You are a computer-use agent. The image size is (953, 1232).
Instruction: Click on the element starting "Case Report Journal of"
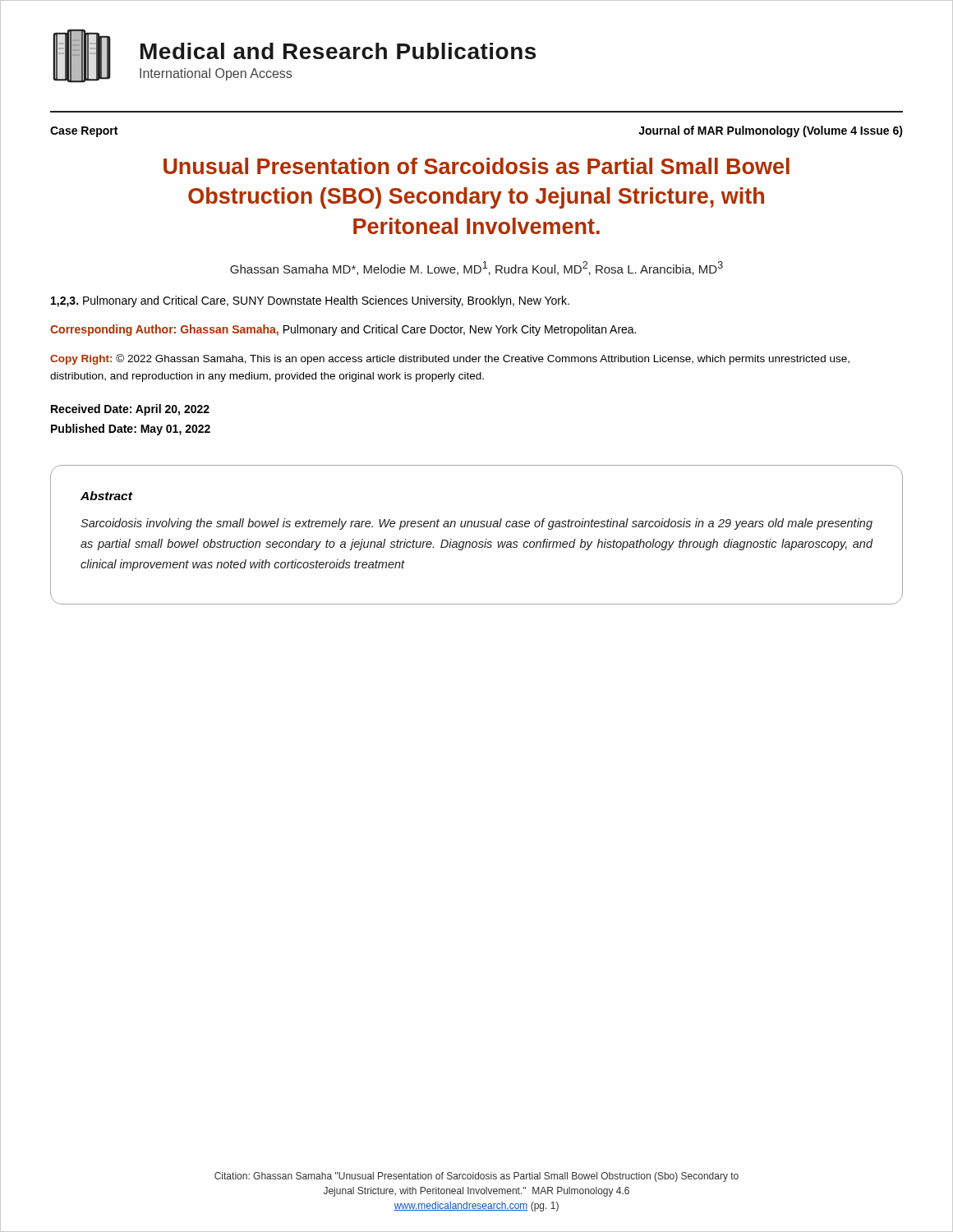tap(85, 131)
